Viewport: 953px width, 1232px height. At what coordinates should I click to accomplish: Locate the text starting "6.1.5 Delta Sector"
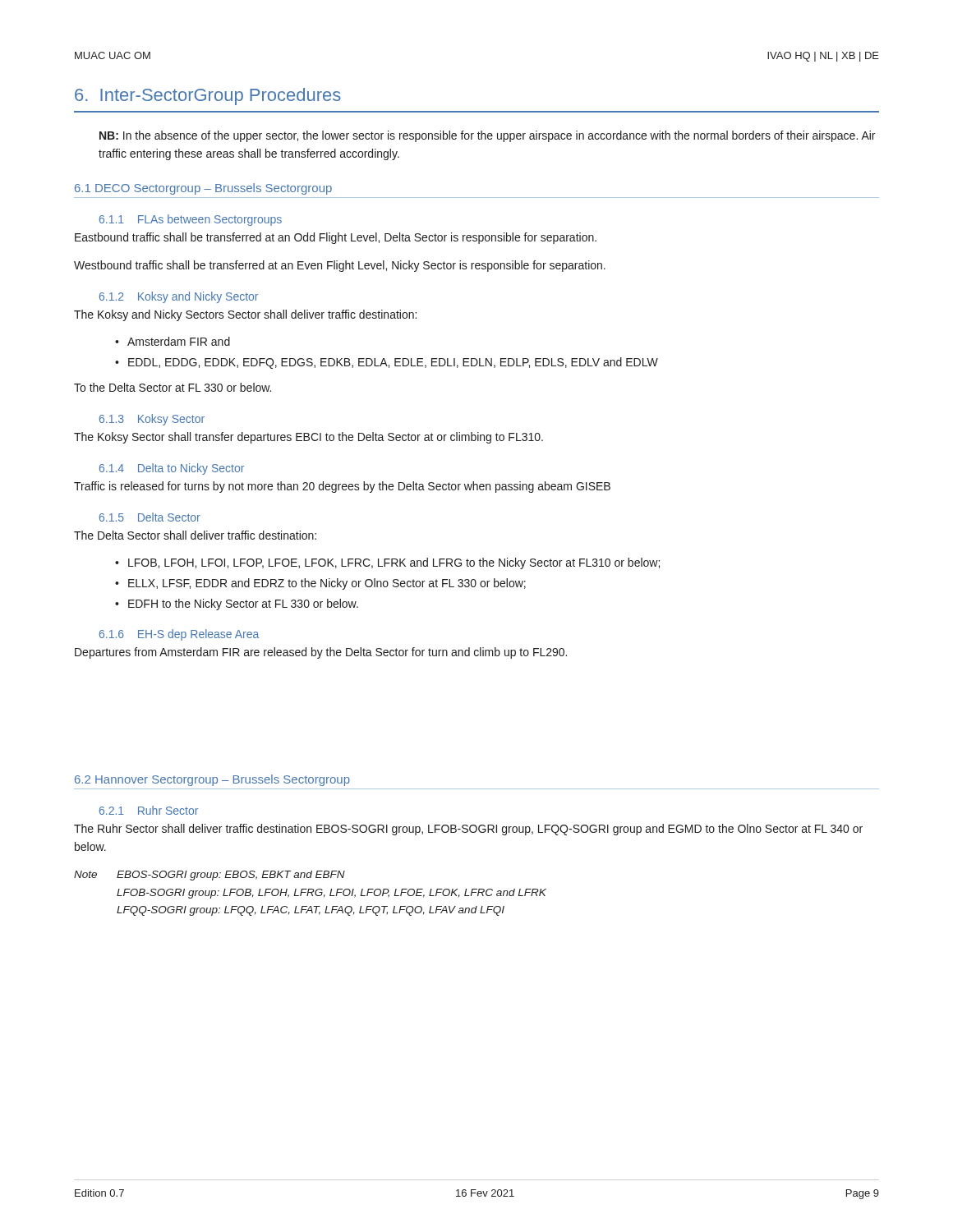(150, 517)
